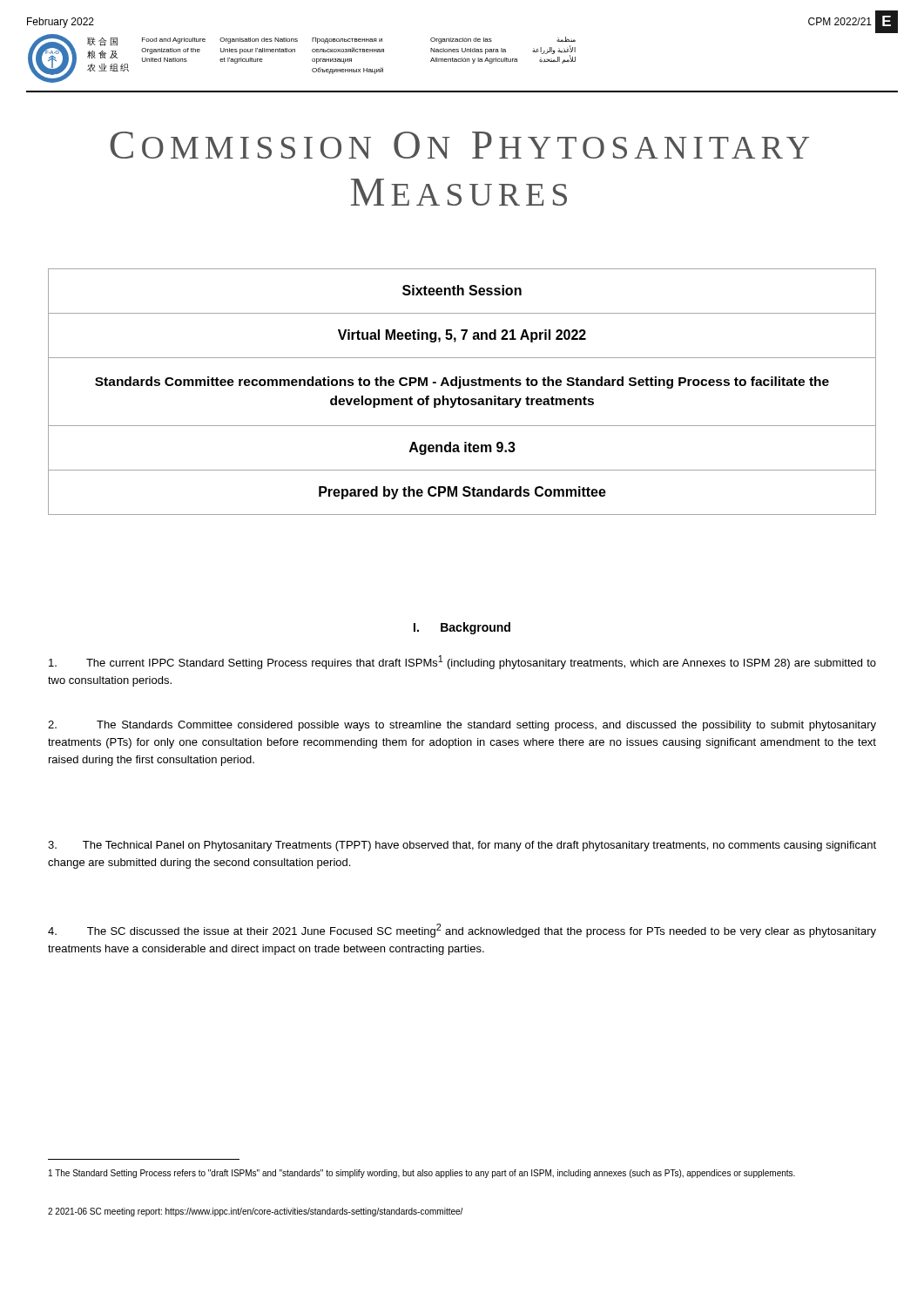Select the block starting "The SC discussed the issue"
This screenshot has height=1307, width=924.
462,939
